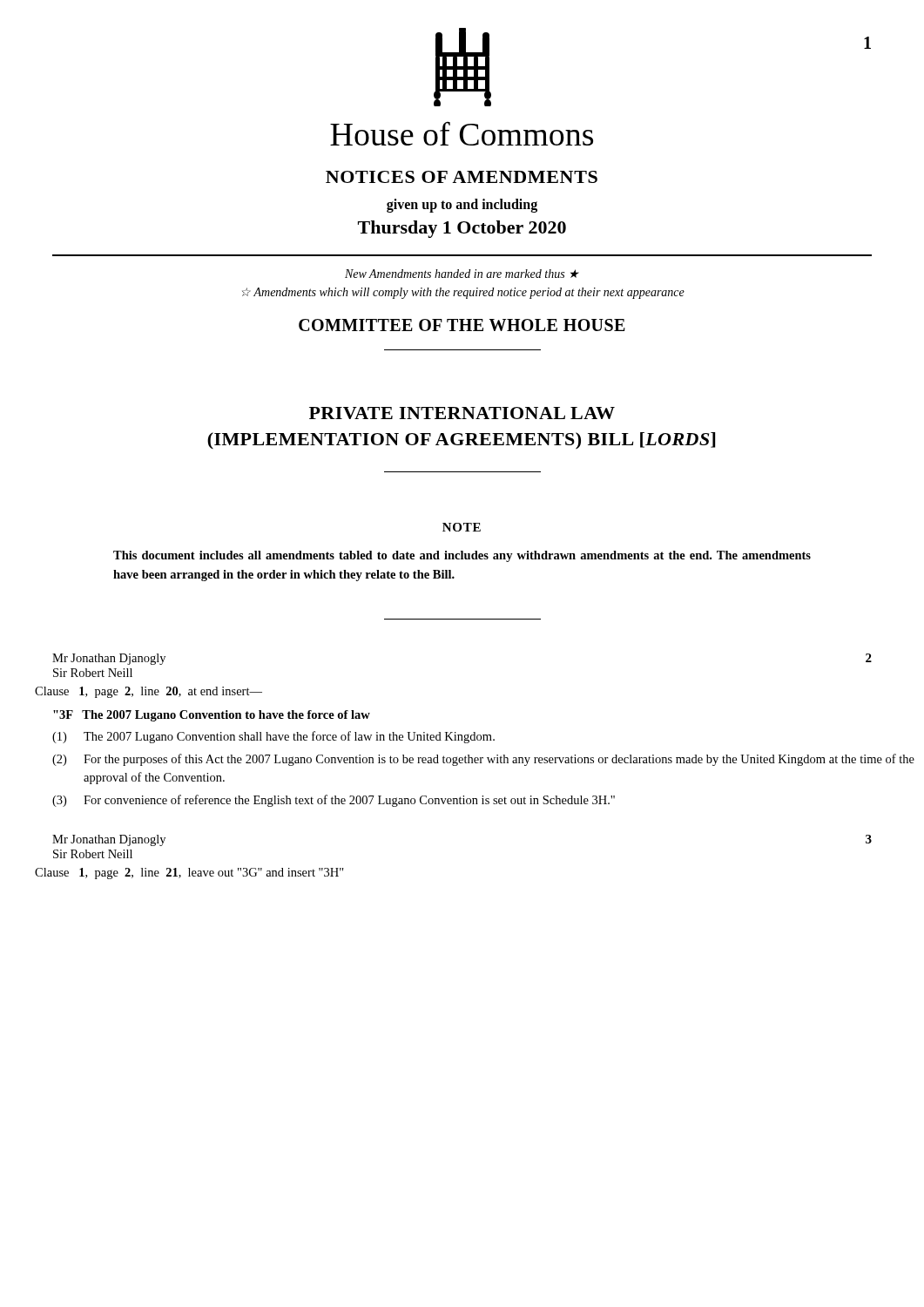Click on the section header with the text ""3F The 2007 Lugano Convention to"
The height and width of the screenshot is (1307, 924).
[211, 714]
